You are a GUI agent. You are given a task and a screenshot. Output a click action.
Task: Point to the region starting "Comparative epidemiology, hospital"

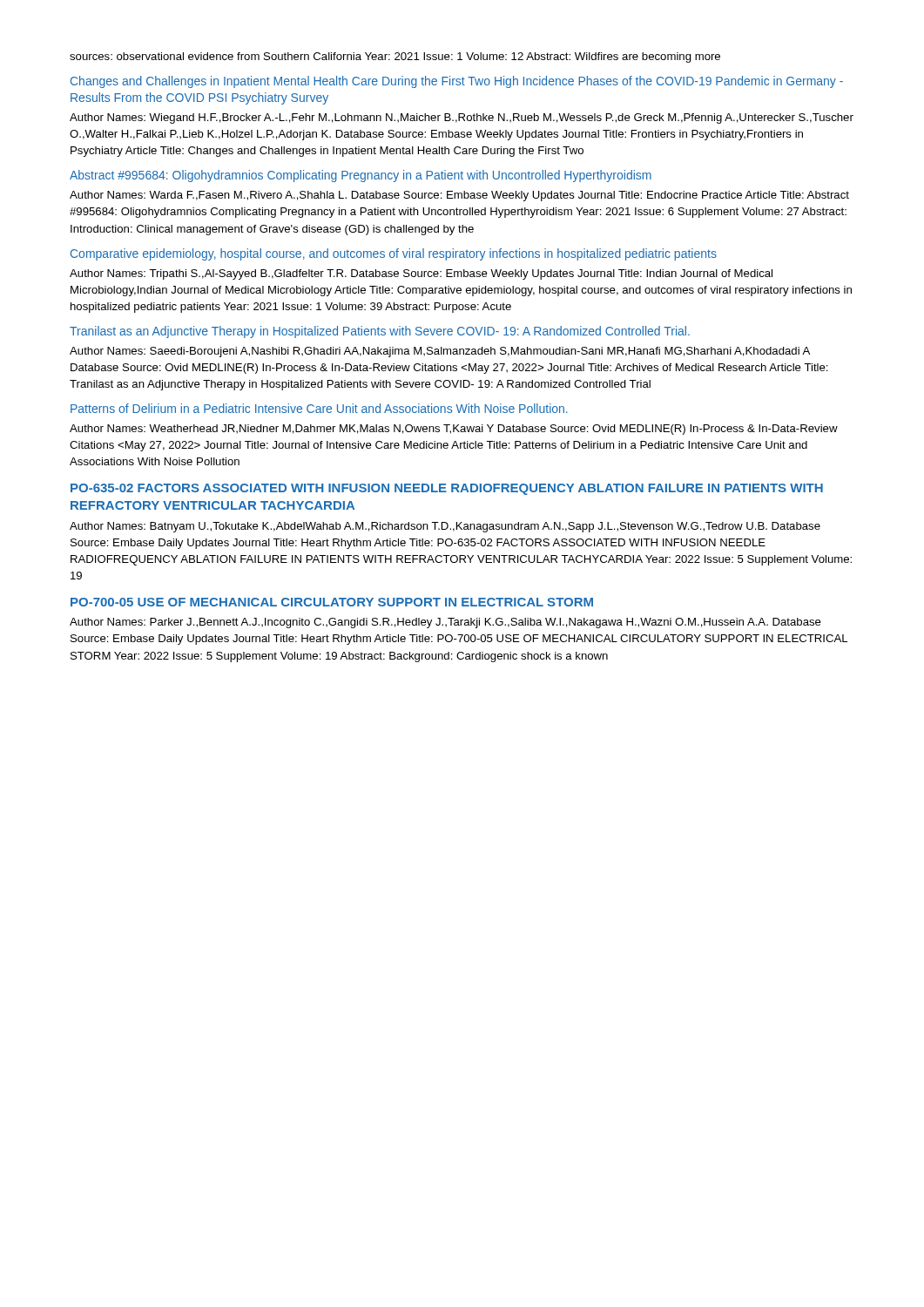(x=462, y=254)
